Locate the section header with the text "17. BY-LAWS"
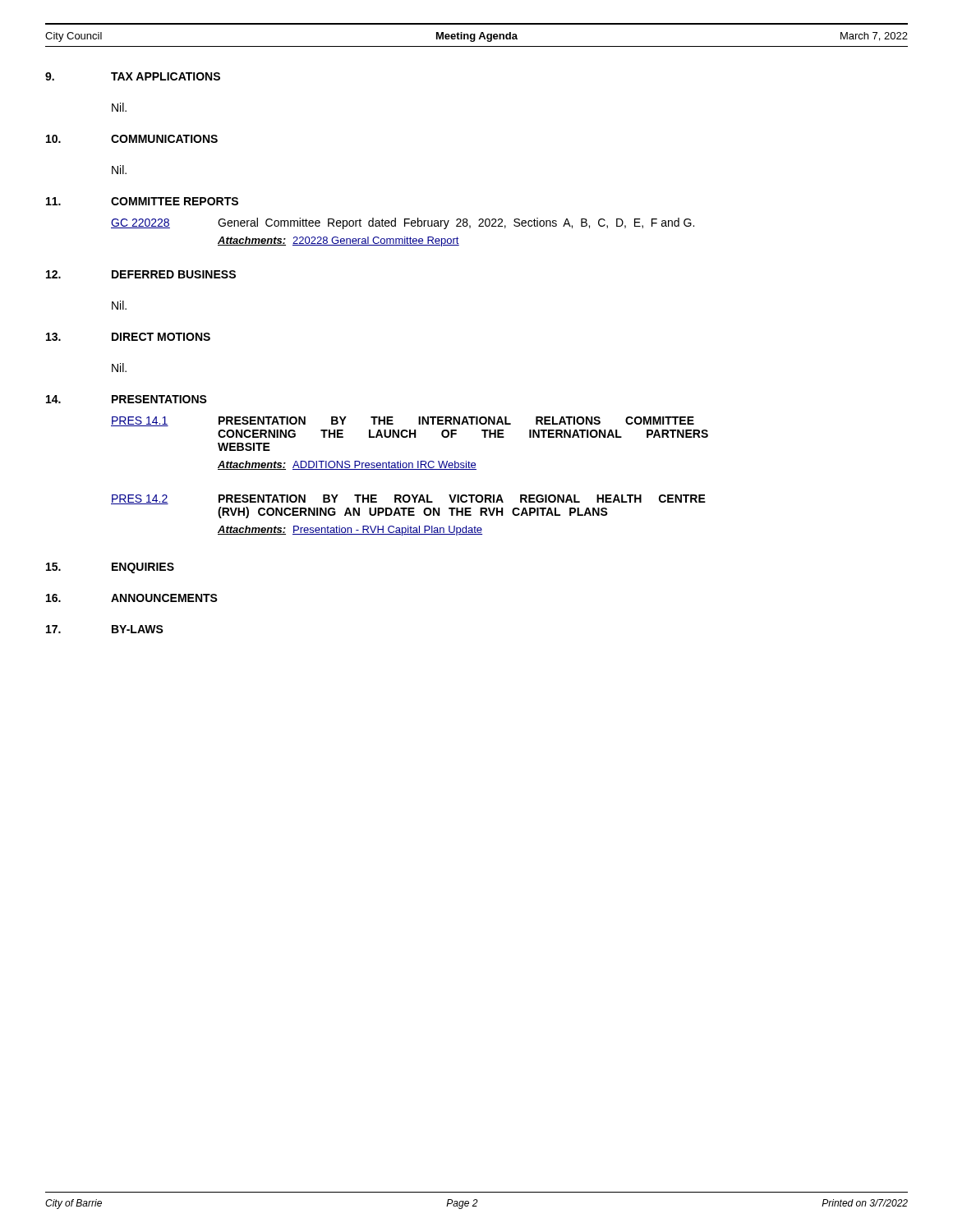 click(x=54, y=630)
